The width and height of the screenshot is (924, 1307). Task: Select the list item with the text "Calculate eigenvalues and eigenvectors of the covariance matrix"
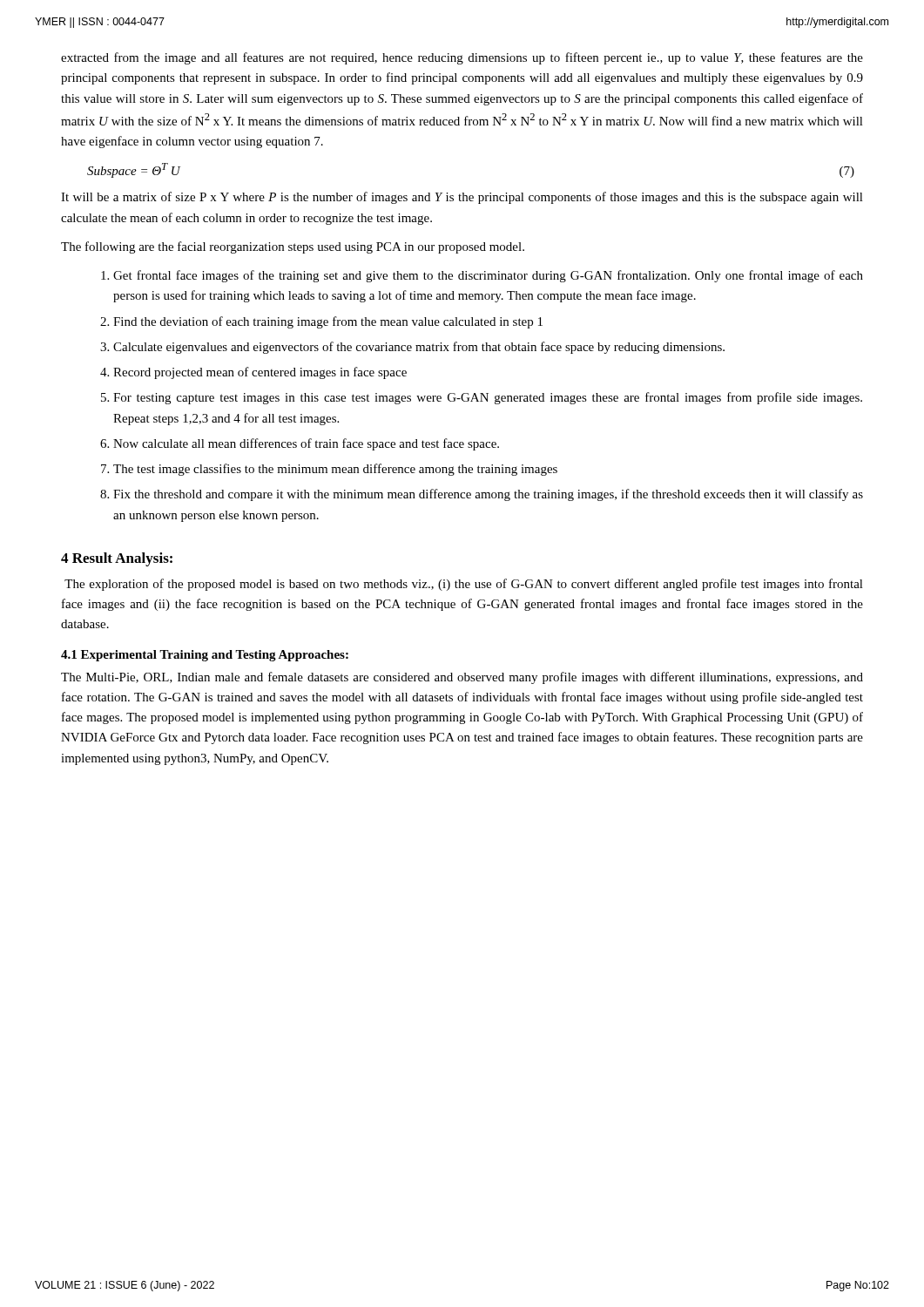[x=419, y=347]
